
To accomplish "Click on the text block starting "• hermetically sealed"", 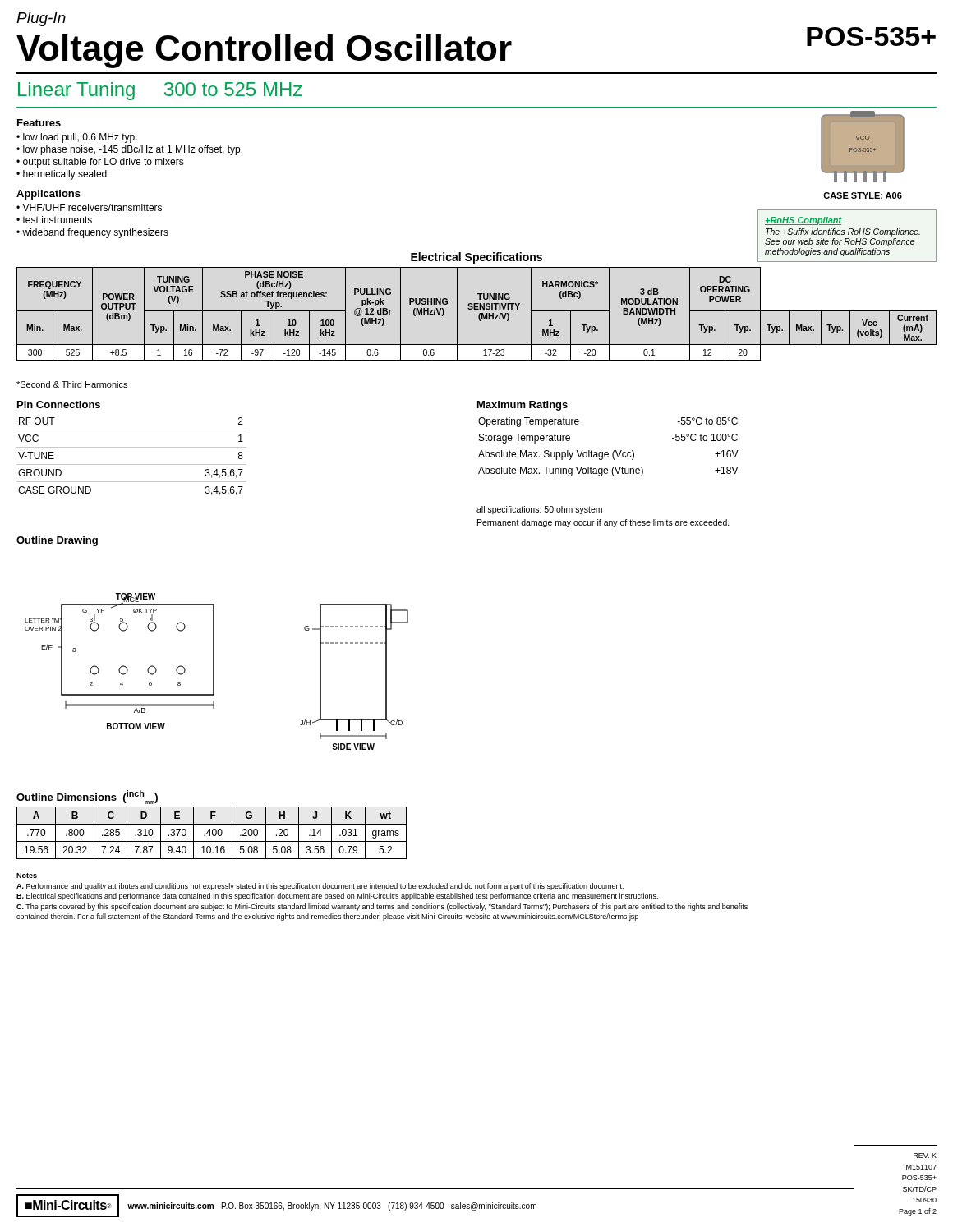I will pyautogui.click(x=62, y=174).
